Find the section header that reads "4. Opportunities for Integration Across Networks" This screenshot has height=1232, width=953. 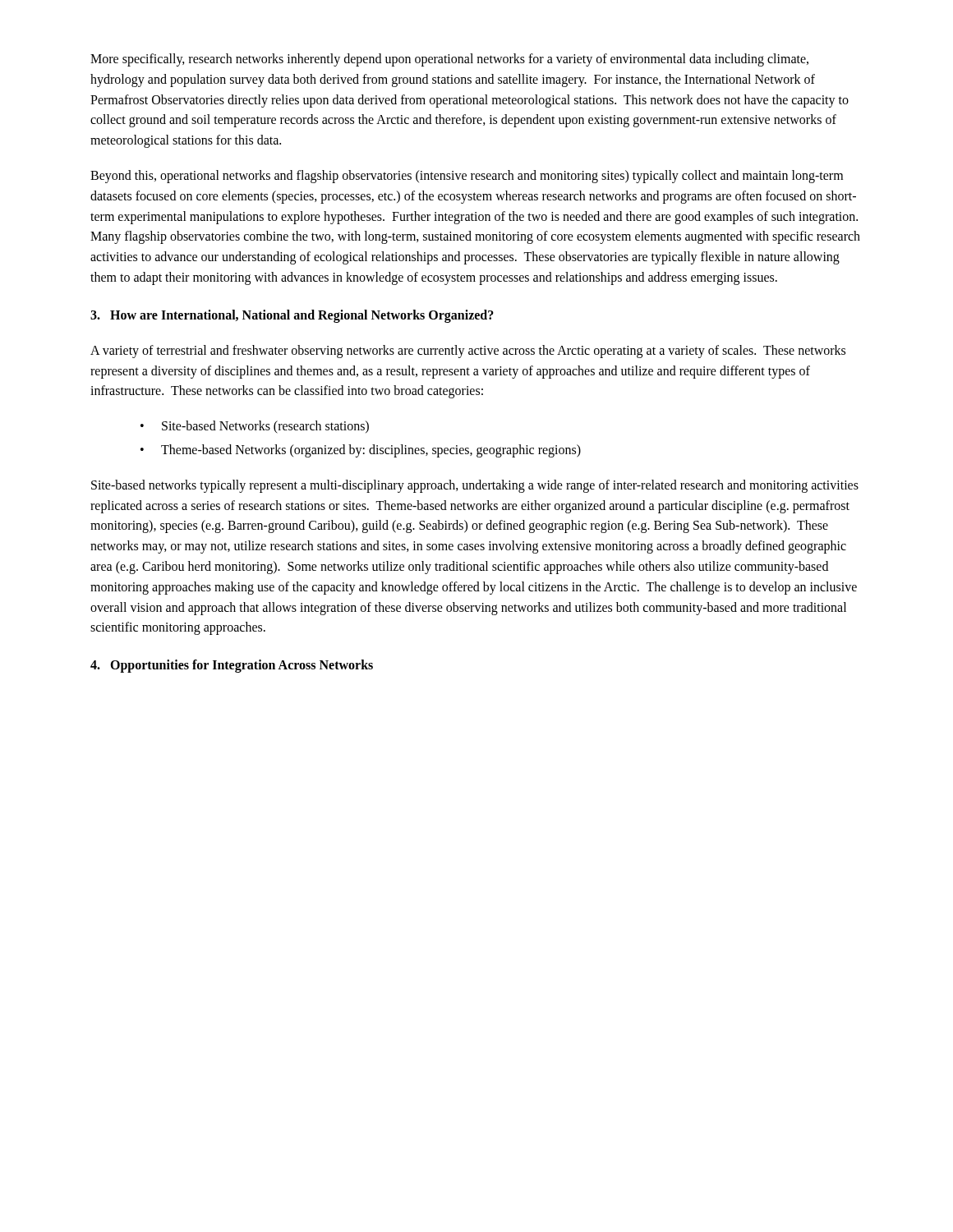[232, 665]
